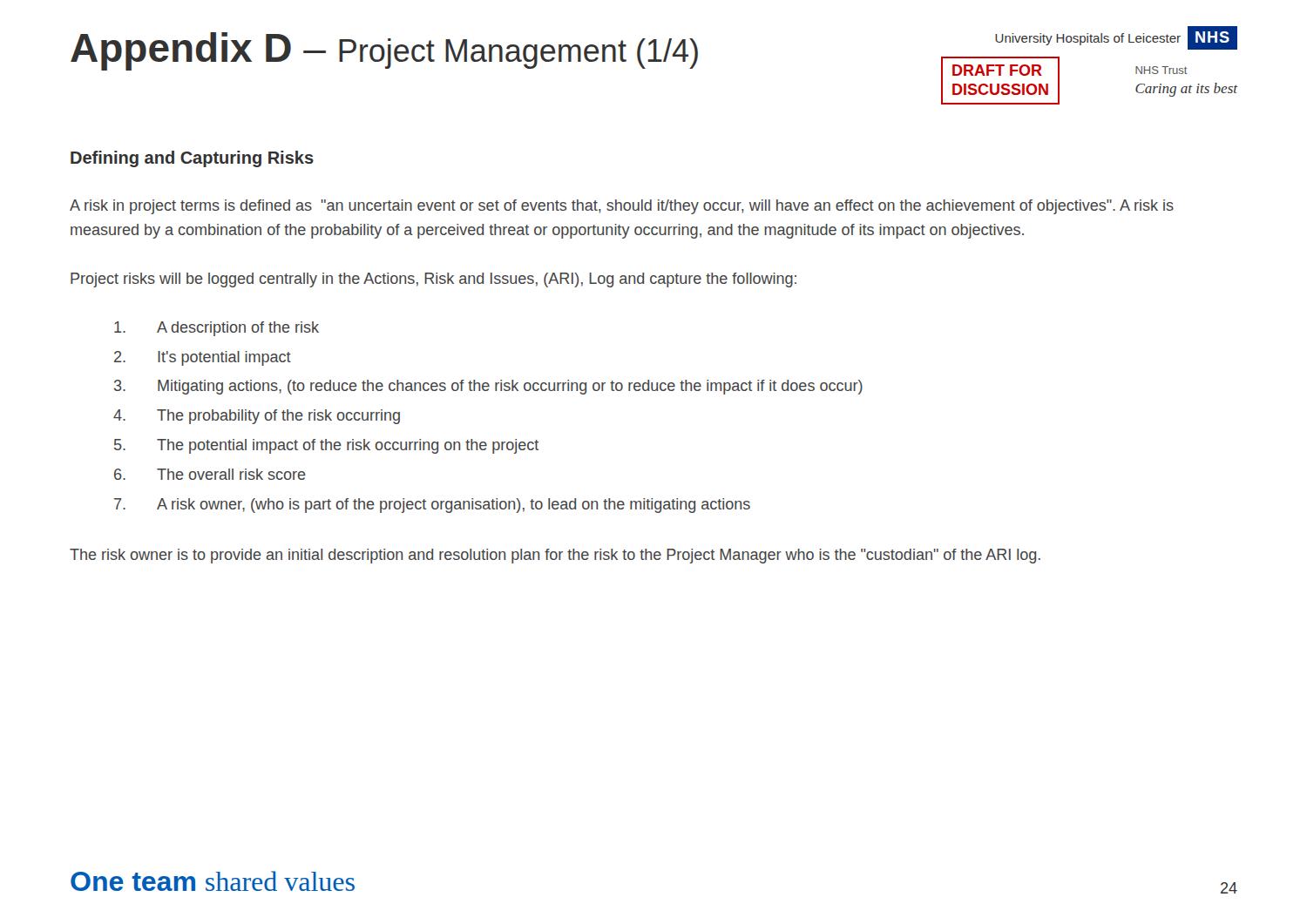Navigate to the block starting "2. It's potential"
This screenshot has height=924, width=1307.
coord(203,358)
